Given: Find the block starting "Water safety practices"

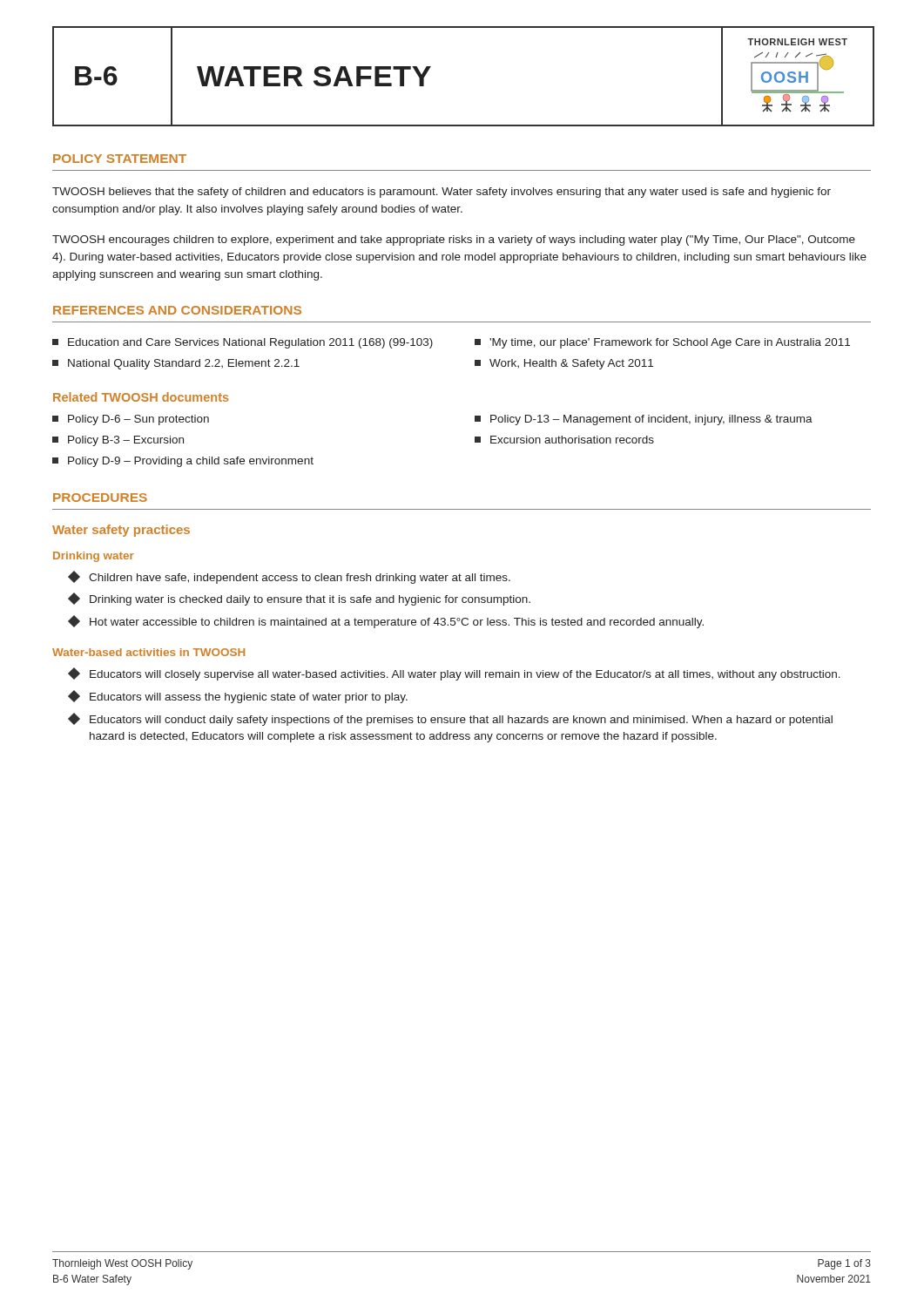Looking at the screenshot, I should pyautogui.click(x=121, y=529).
